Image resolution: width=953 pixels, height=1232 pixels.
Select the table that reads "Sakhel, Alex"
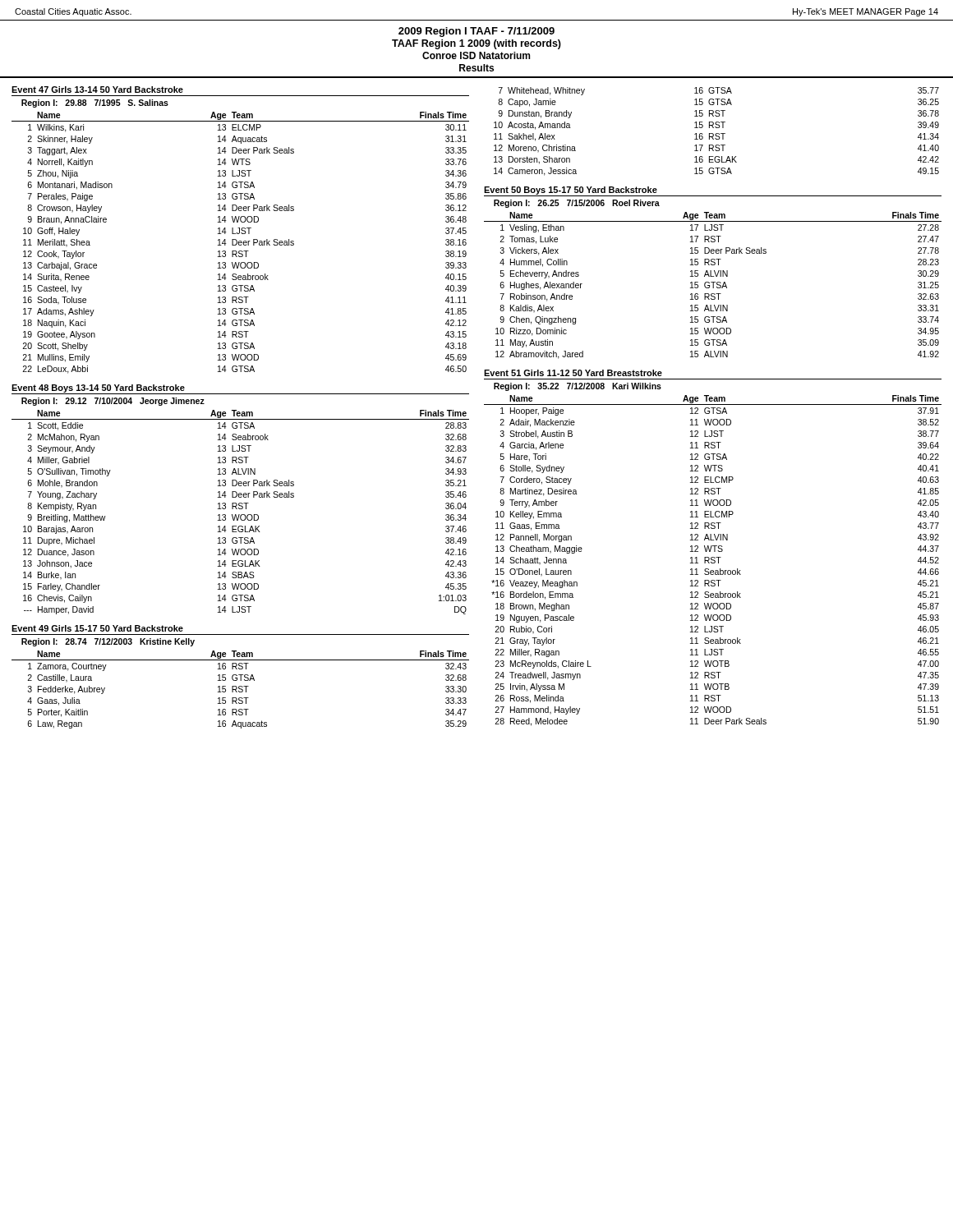pos(713,131)
